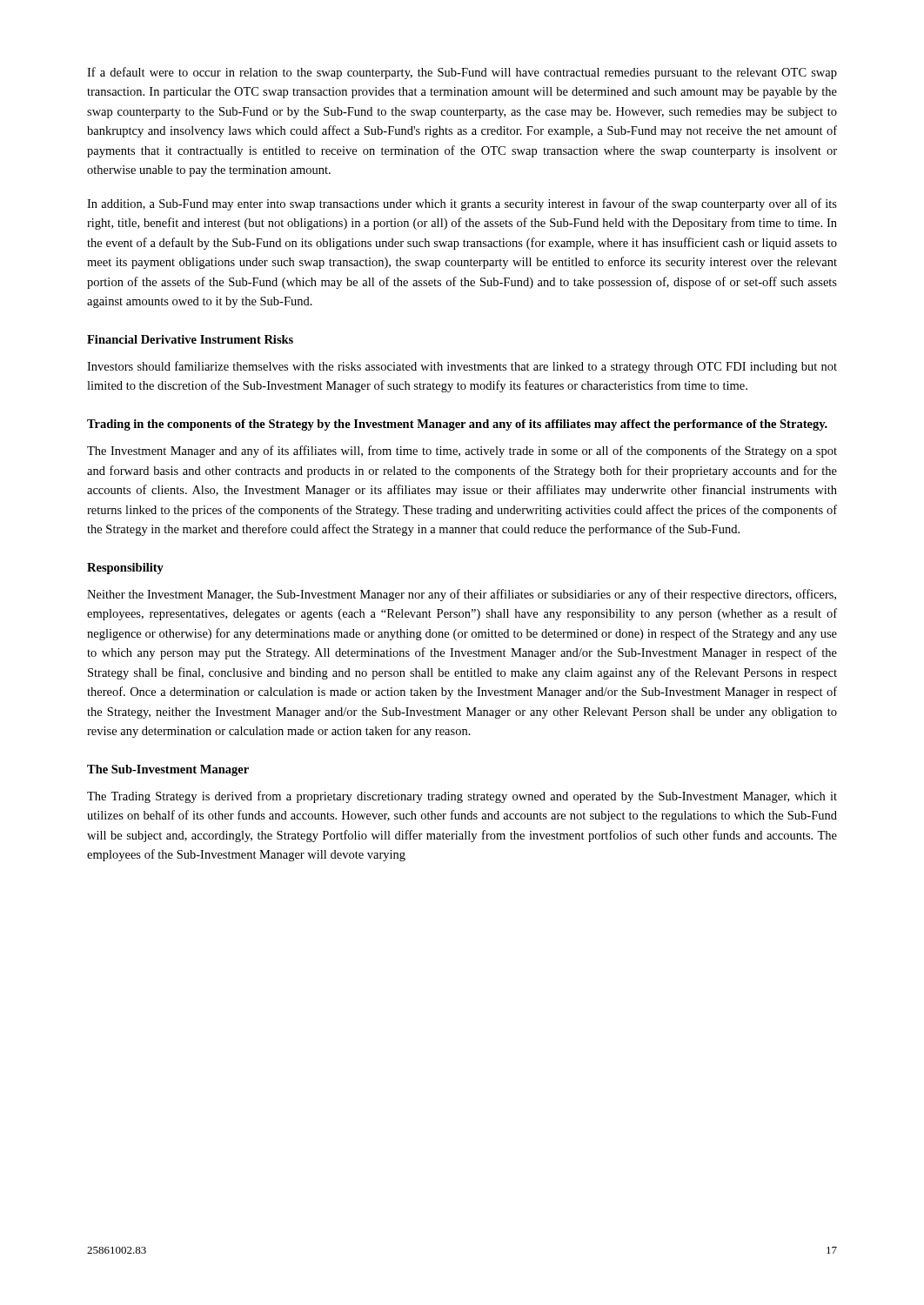Navigate to the block starting "Financial Derivative Instrument Risks"

click(x=190, y=339)
